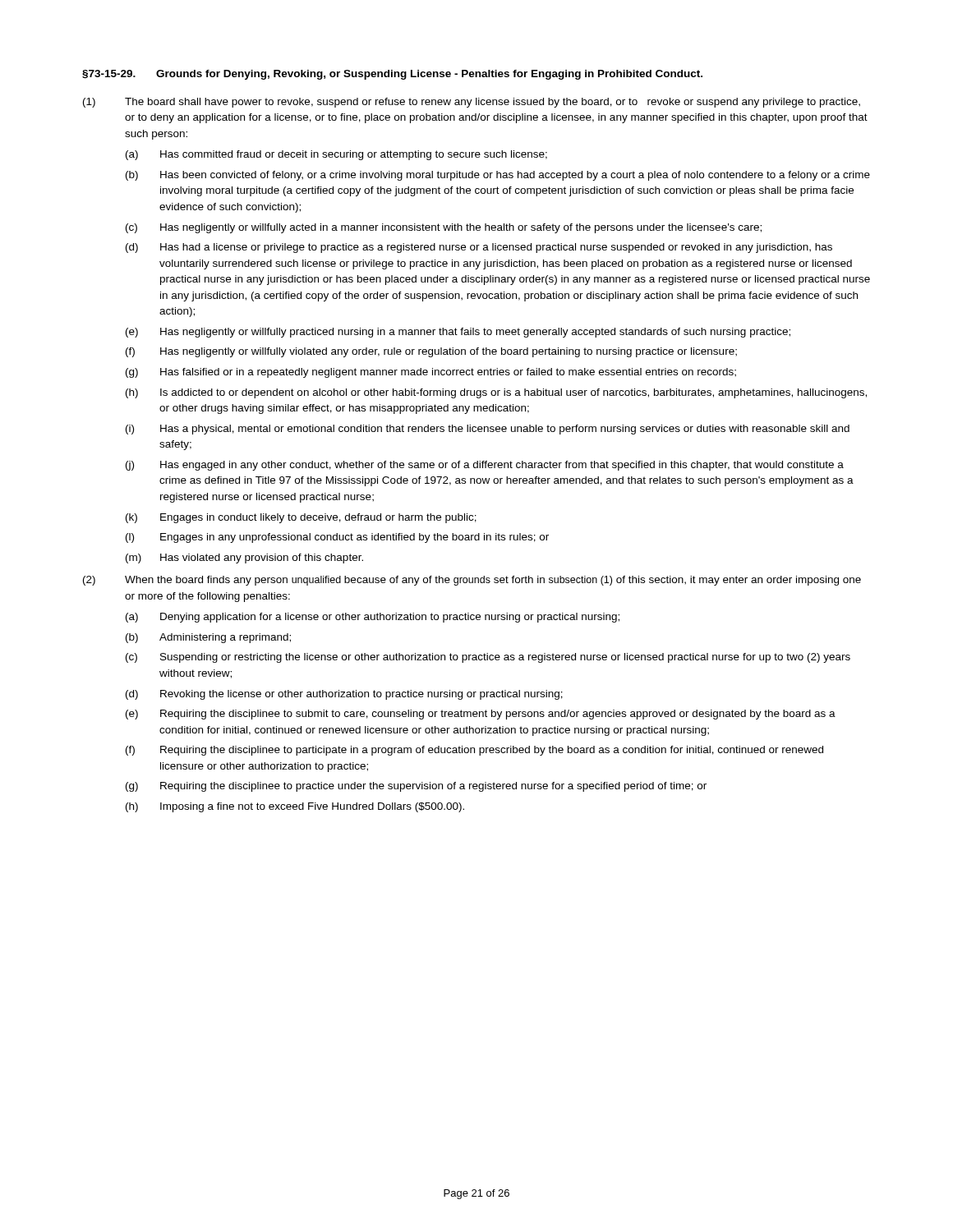
Task: Click on the region starting "(f) Requiring the disciplinee to participate"
Action: (498, 758)
